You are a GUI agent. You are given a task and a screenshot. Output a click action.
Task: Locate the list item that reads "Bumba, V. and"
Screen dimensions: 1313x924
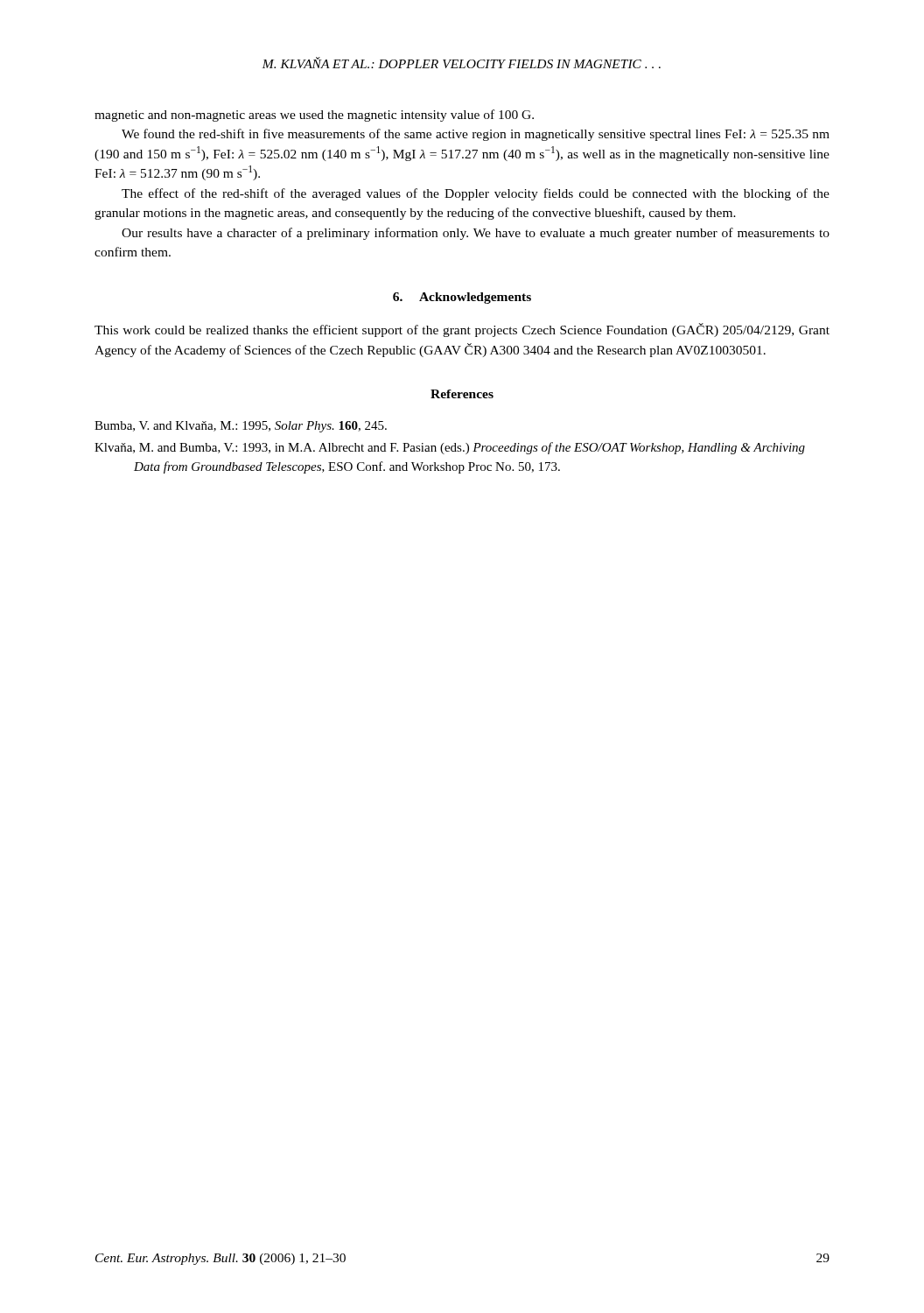pos(241,425)
